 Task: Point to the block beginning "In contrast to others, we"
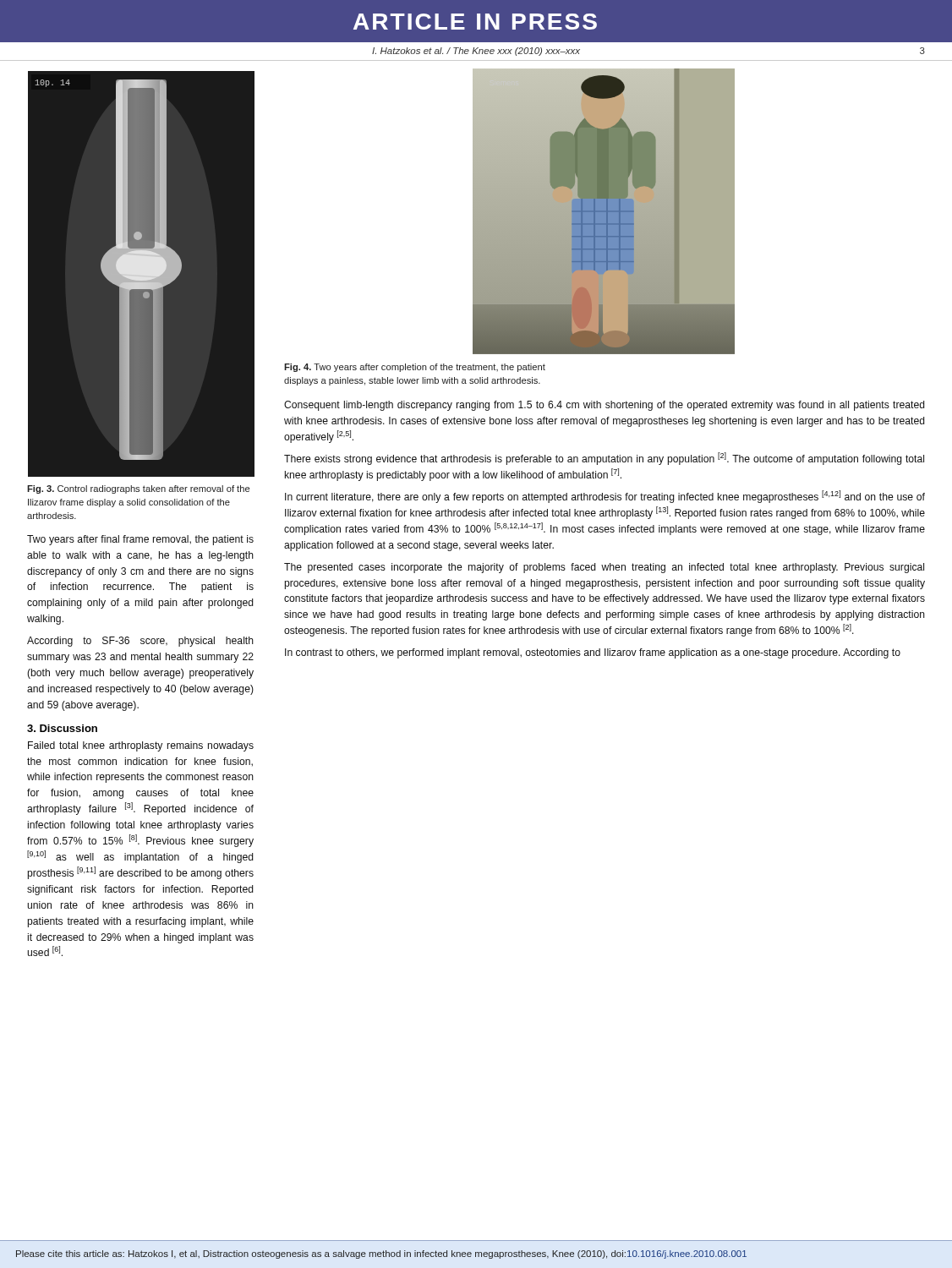[592, 653]
